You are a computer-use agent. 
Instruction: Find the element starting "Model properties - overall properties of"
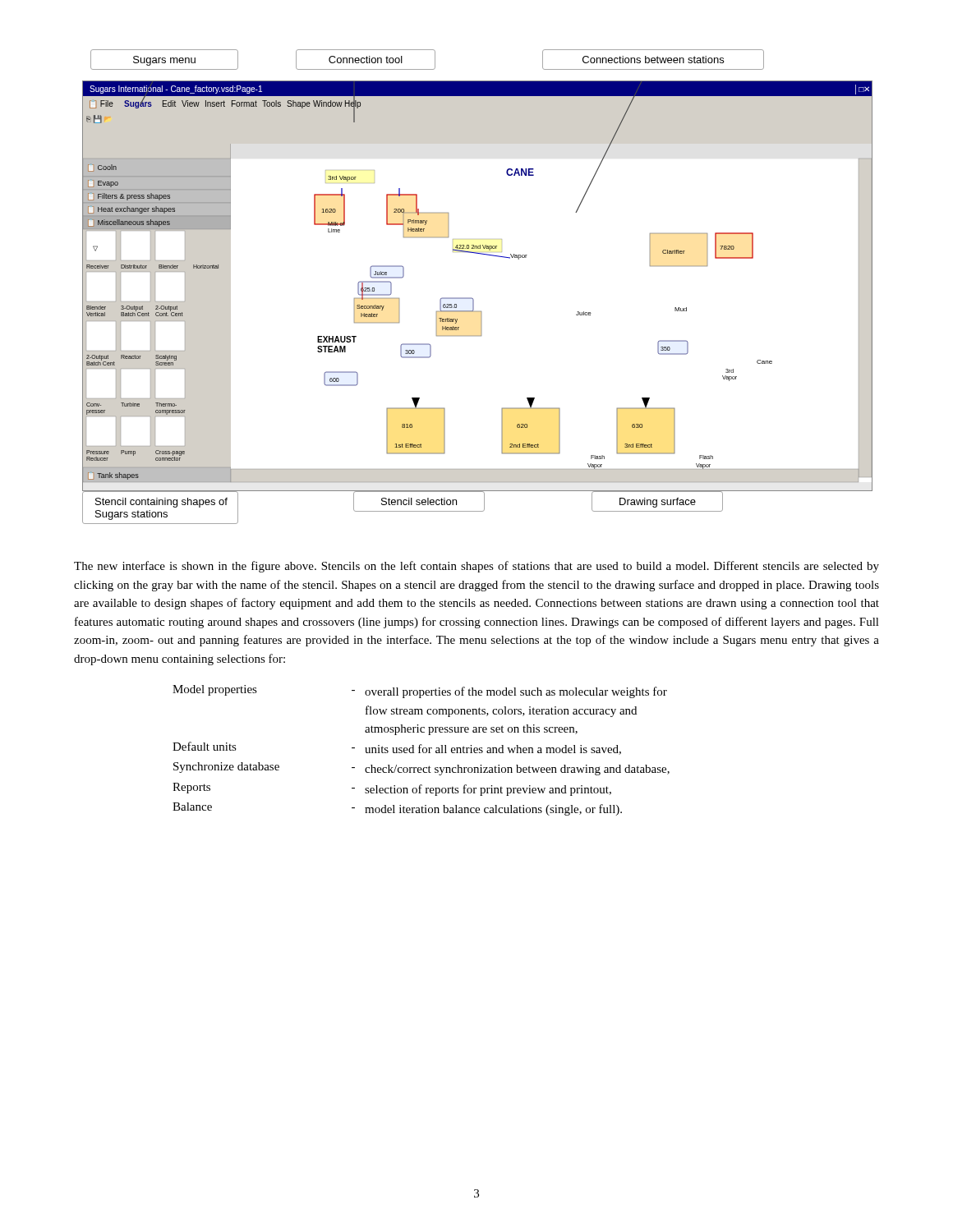(509, 710)
